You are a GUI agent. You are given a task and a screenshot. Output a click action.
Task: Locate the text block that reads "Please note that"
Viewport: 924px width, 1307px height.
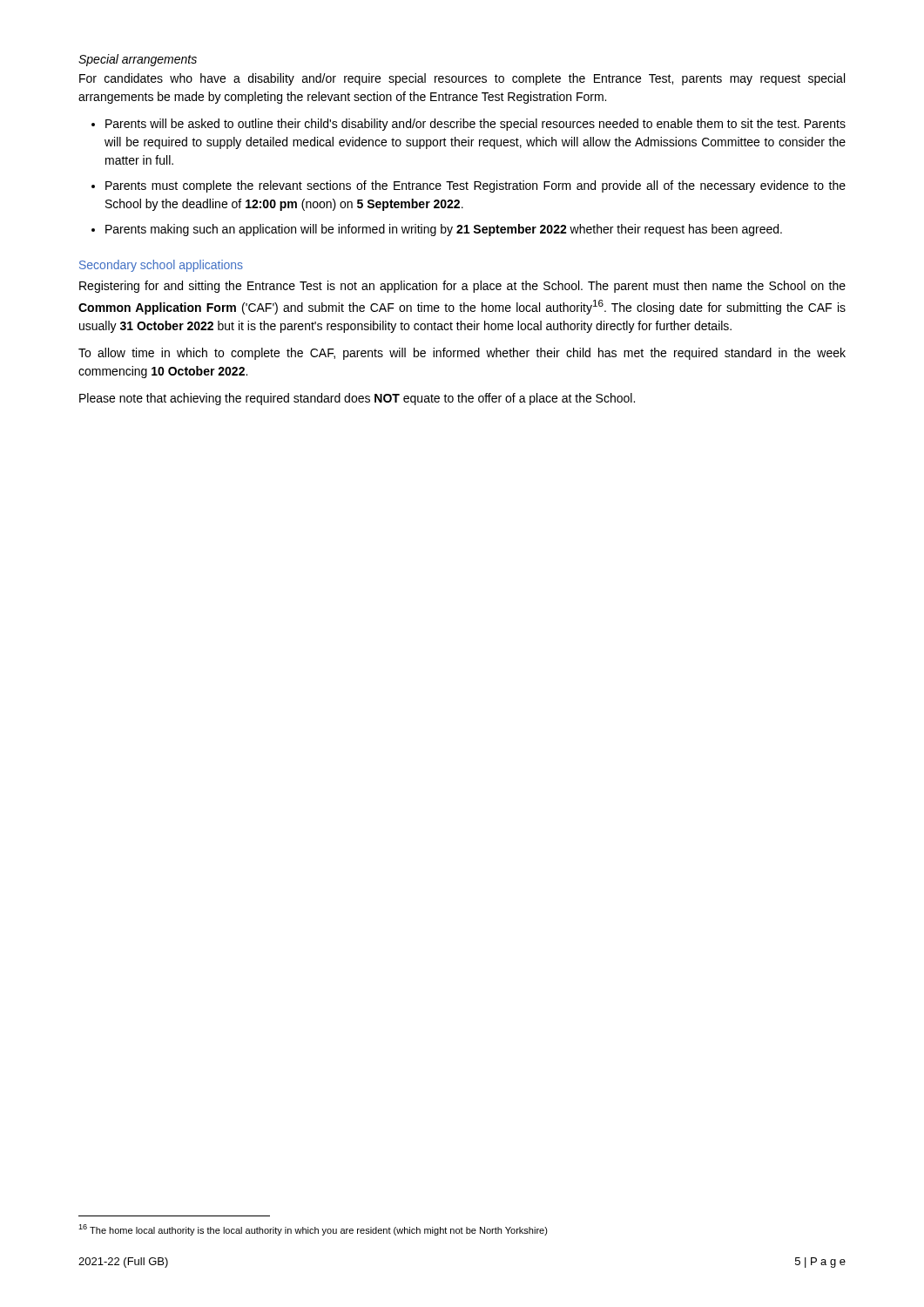pyautogui.click(x=462, y=398)
